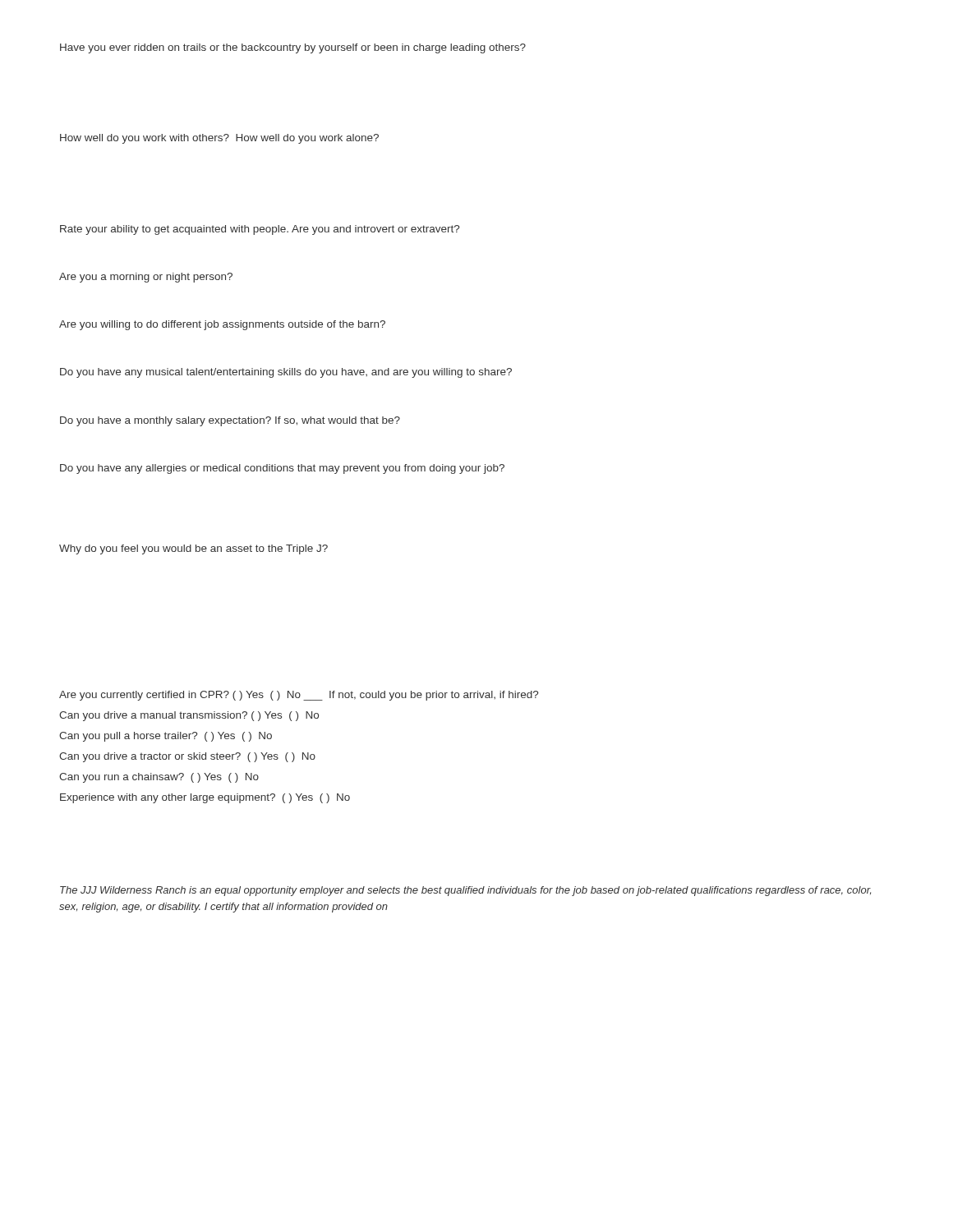Find the block on this page that starts "Can you run a chainsaw? ( ) Yes"

point(159,777)
